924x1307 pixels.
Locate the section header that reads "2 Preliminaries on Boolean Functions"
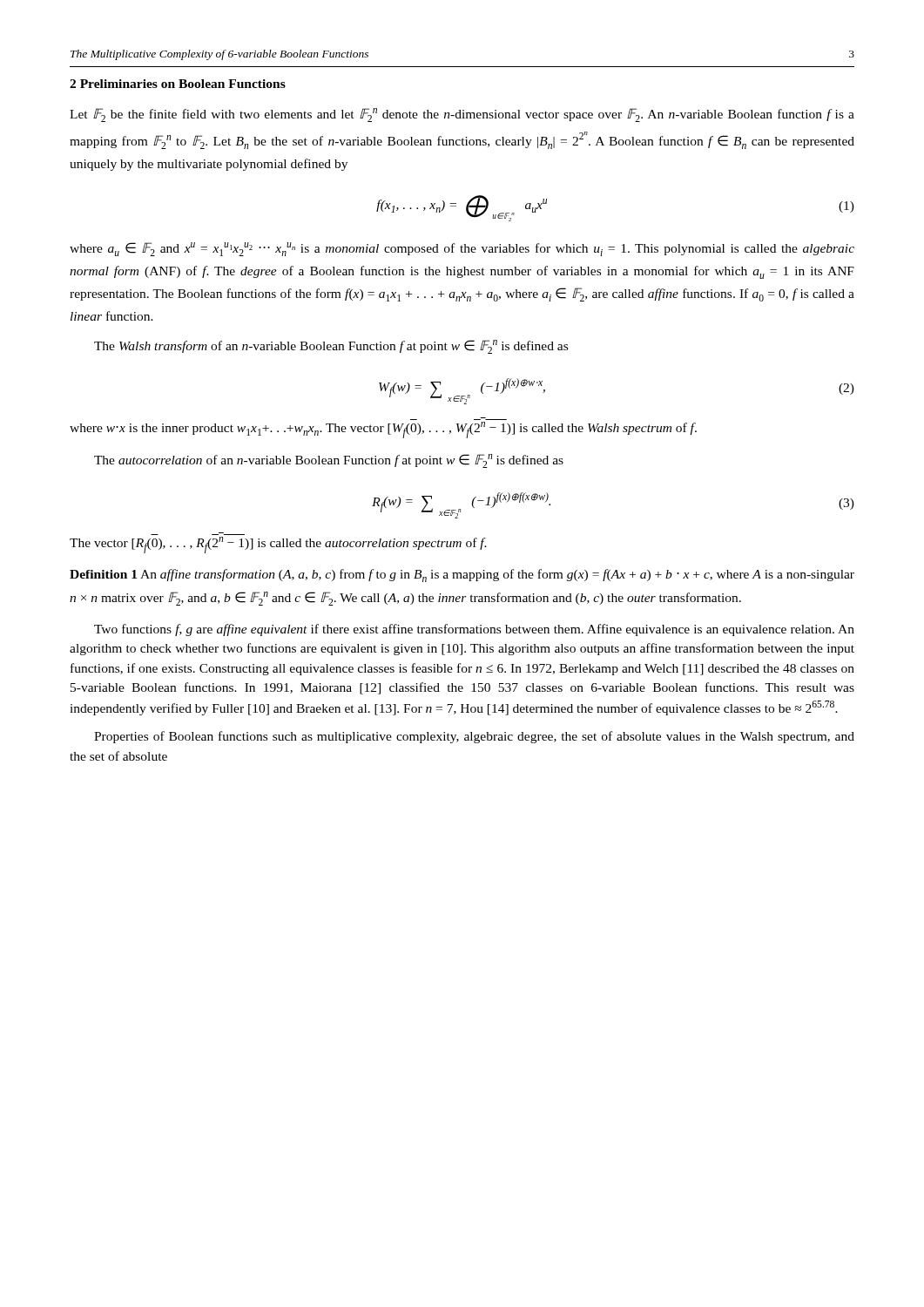point(178,83)
